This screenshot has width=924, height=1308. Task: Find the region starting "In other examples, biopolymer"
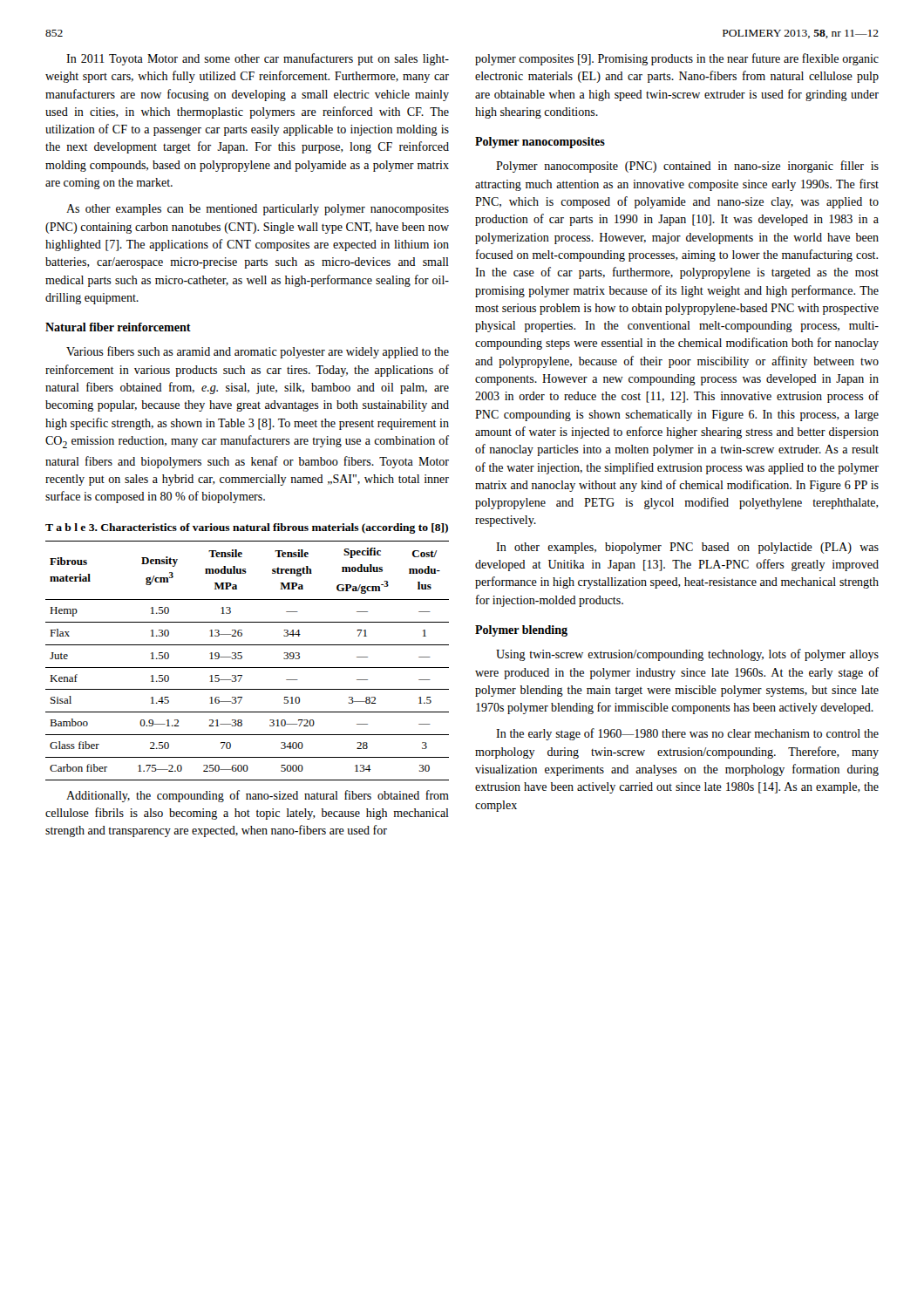[677, 574]
